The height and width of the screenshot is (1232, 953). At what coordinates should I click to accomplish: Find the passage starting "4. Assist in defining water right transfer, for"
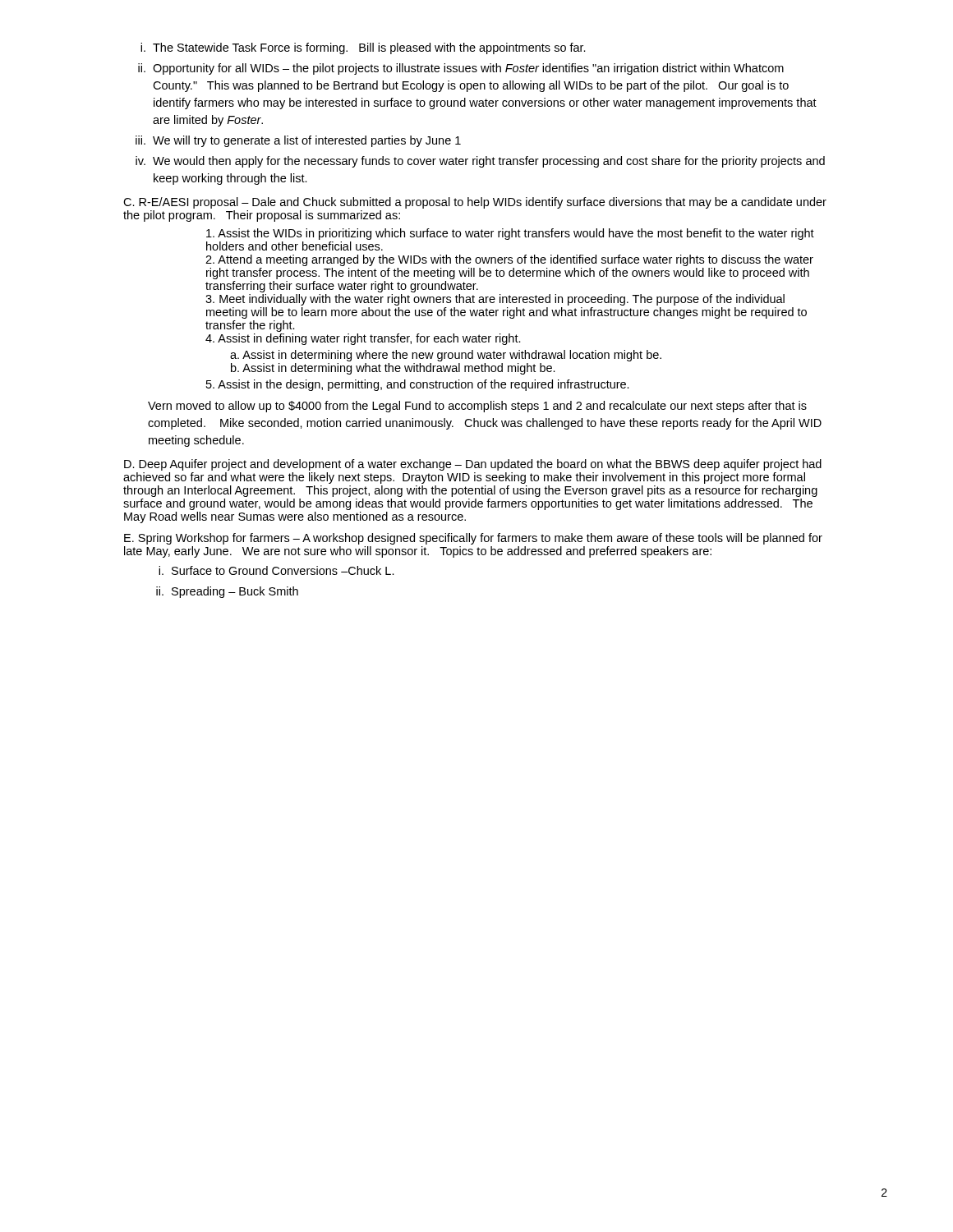518,338
